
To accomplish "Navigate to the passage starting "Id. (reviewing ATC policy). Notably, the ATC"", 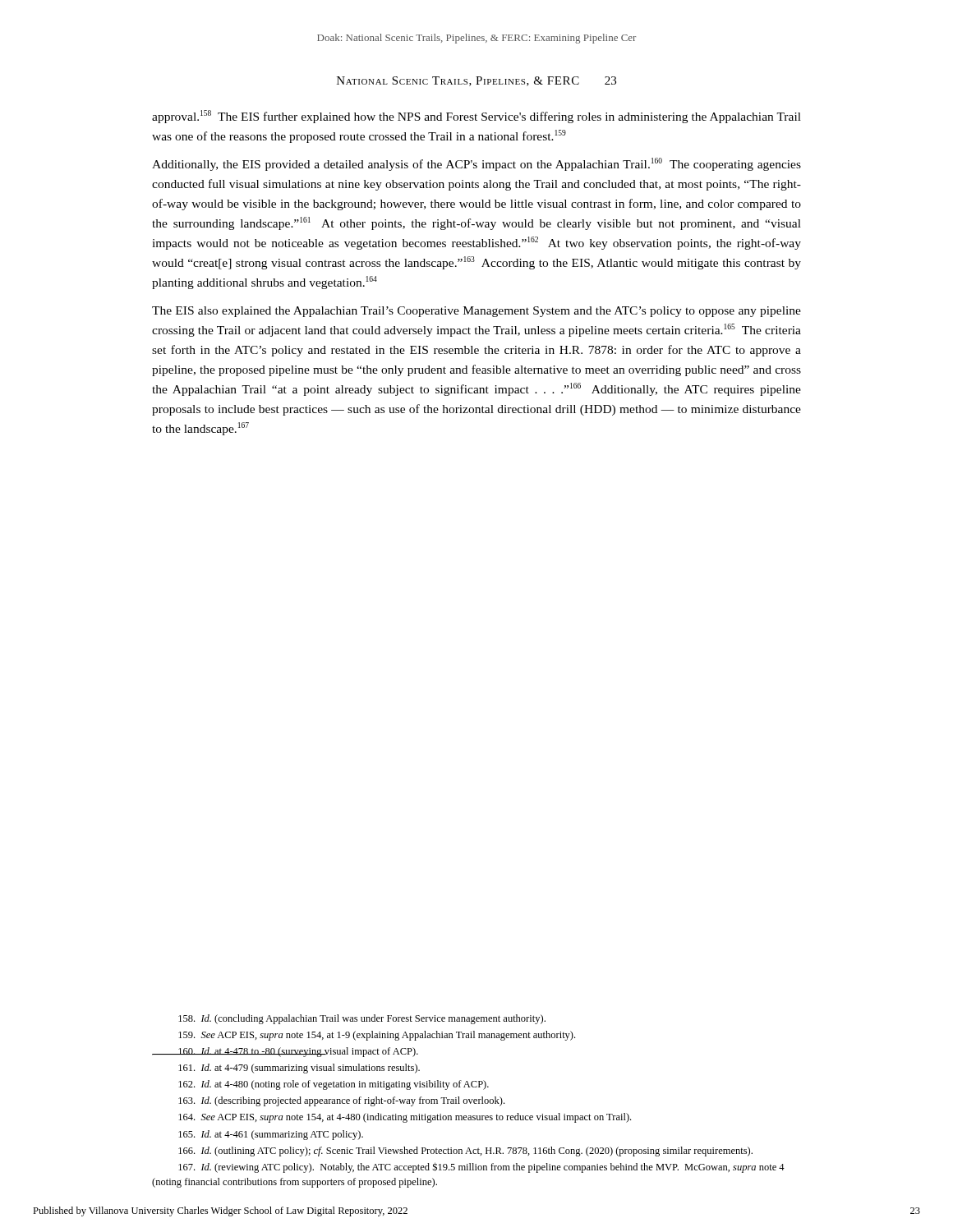I will tap(468, 1174).
